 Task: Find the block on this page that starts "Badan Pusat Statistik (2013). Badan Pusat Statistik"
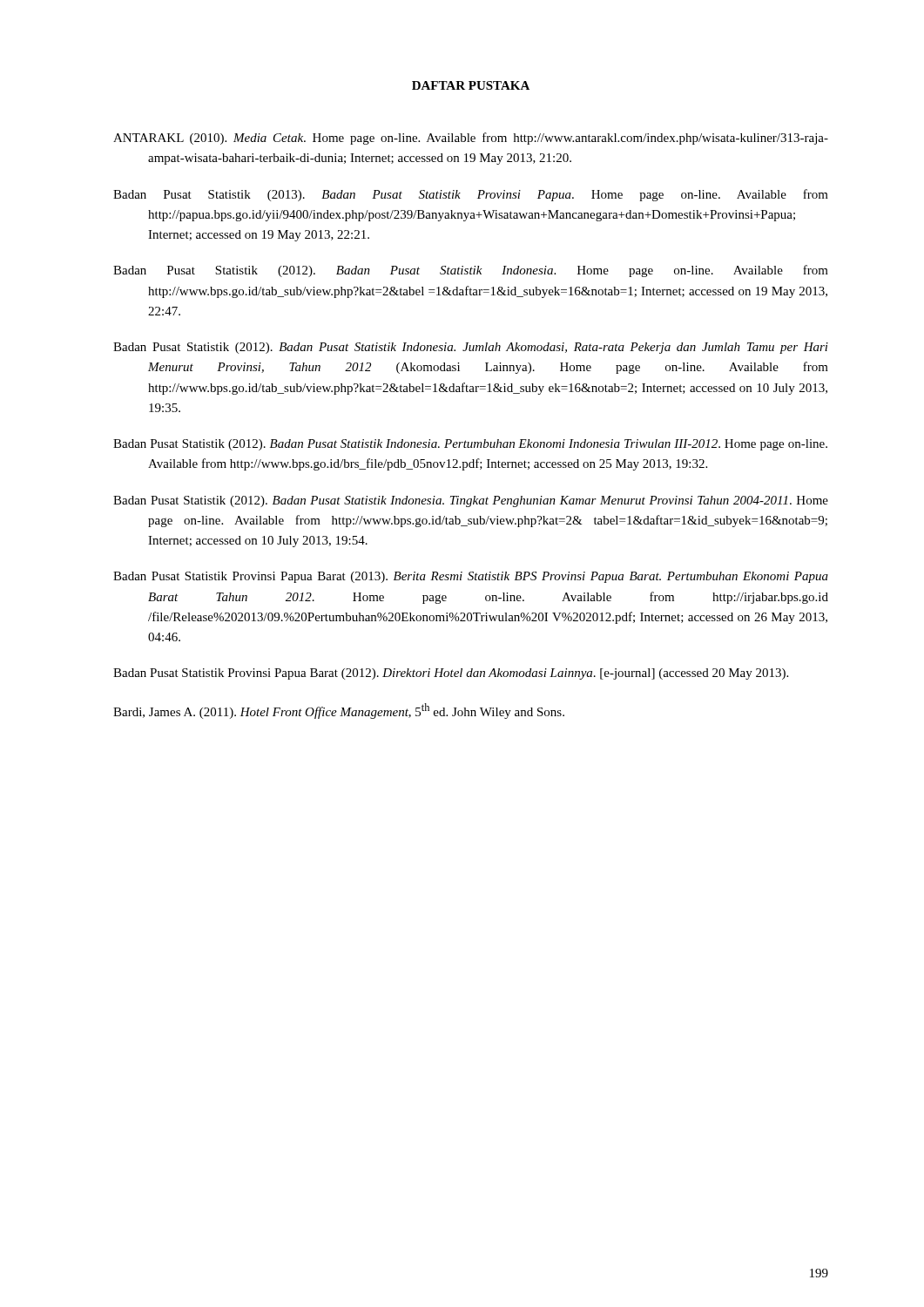coord(471,214)
